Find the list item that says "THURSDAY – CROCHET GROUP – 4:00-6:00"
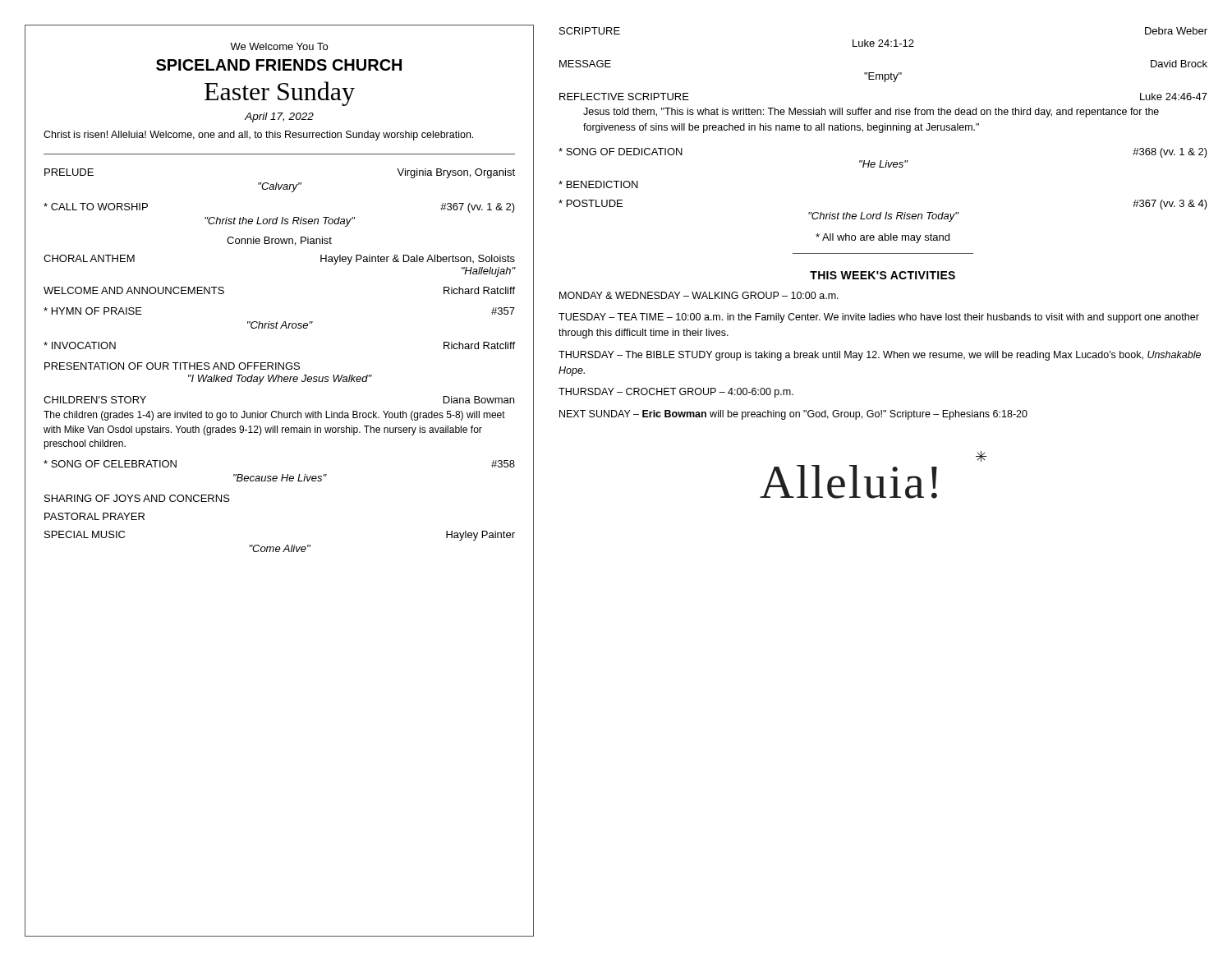Viewport: 1232px width, 953px height. click(676, 392)
